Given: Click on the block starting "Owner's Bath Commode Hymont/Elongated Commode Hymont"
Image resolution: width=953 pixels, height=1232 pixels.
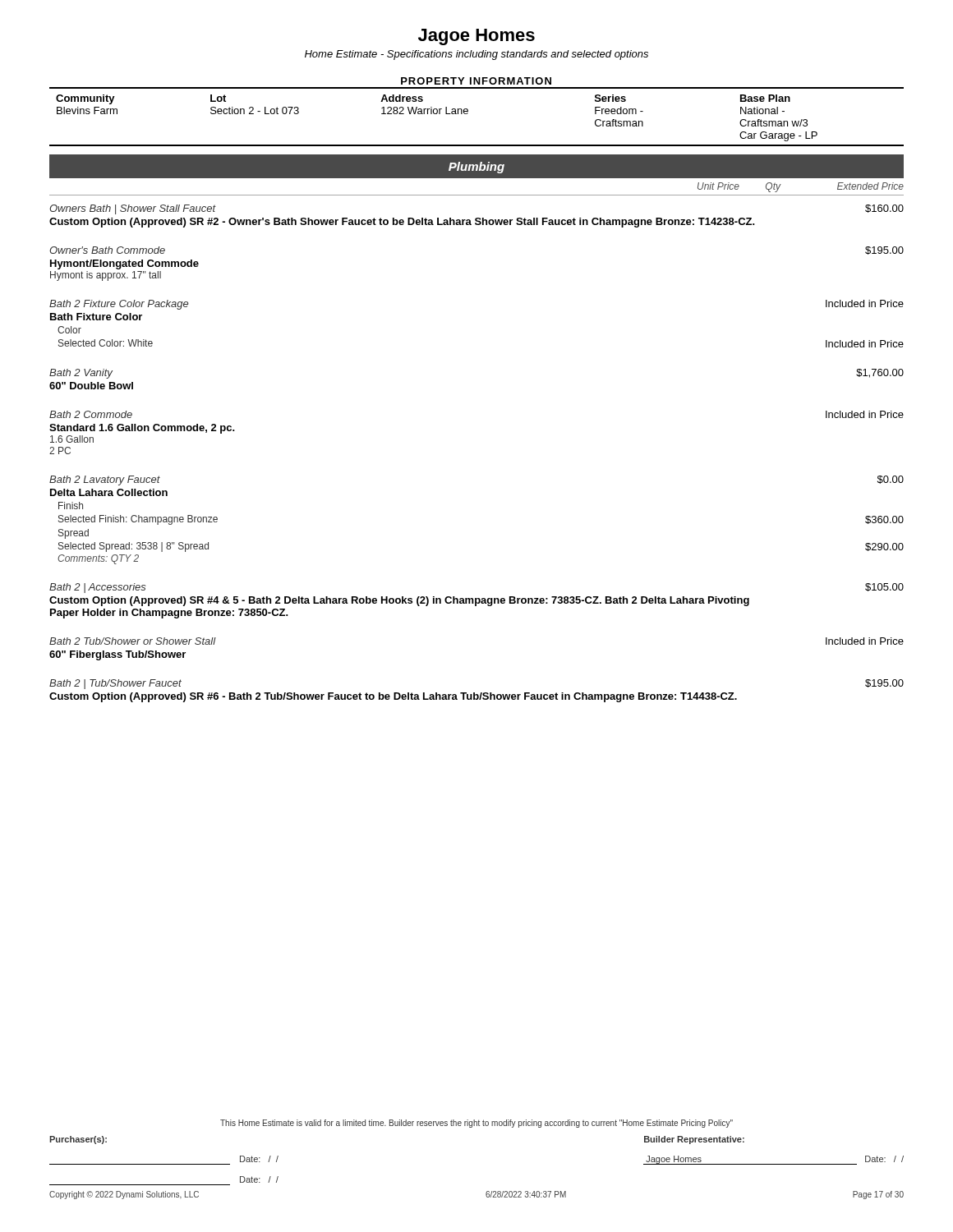Looking at the screenshot, I should tap(108, 250).
